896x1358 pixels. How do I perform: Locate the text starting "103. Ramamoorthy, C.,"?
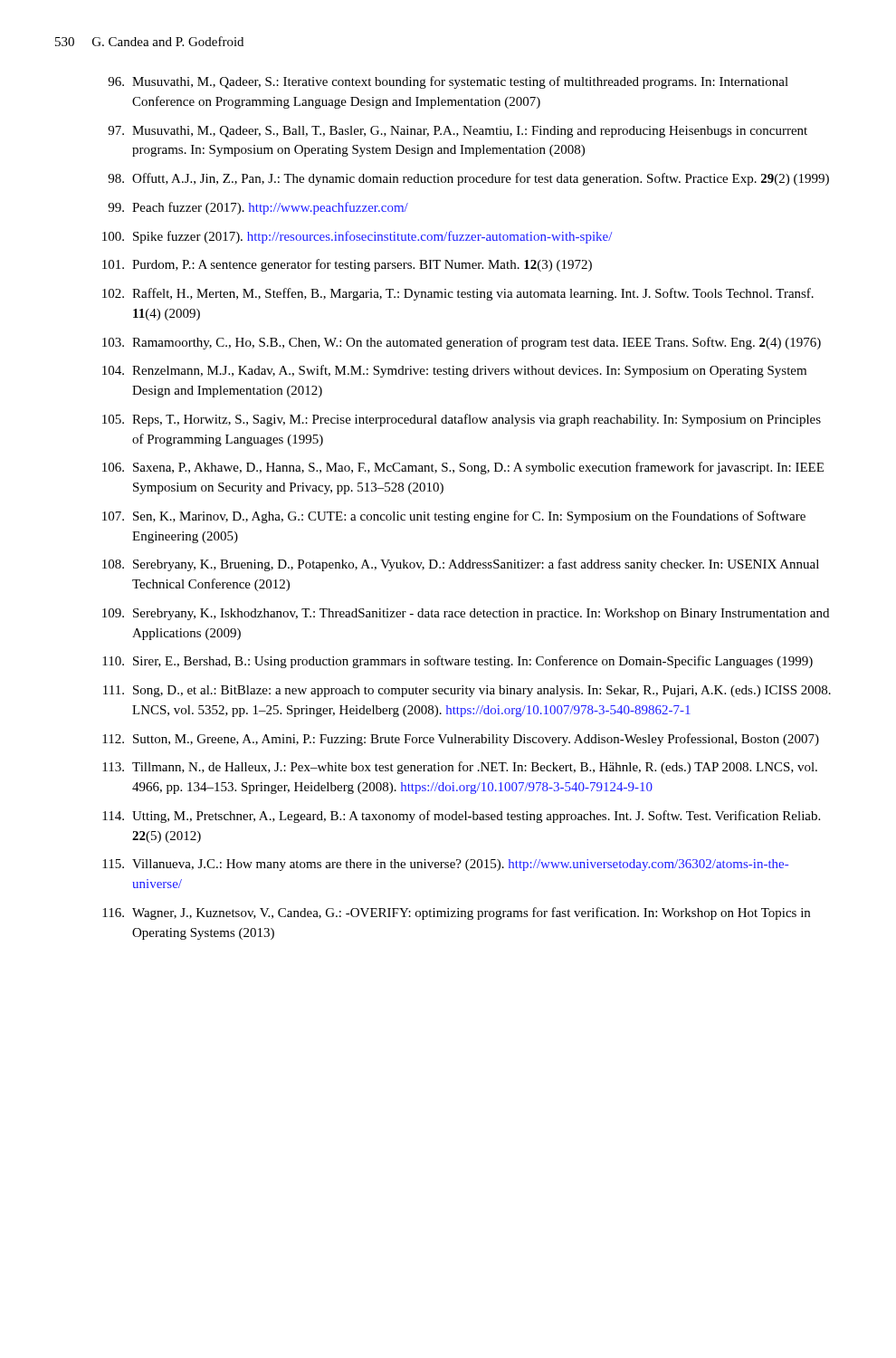tap(462, 343)
